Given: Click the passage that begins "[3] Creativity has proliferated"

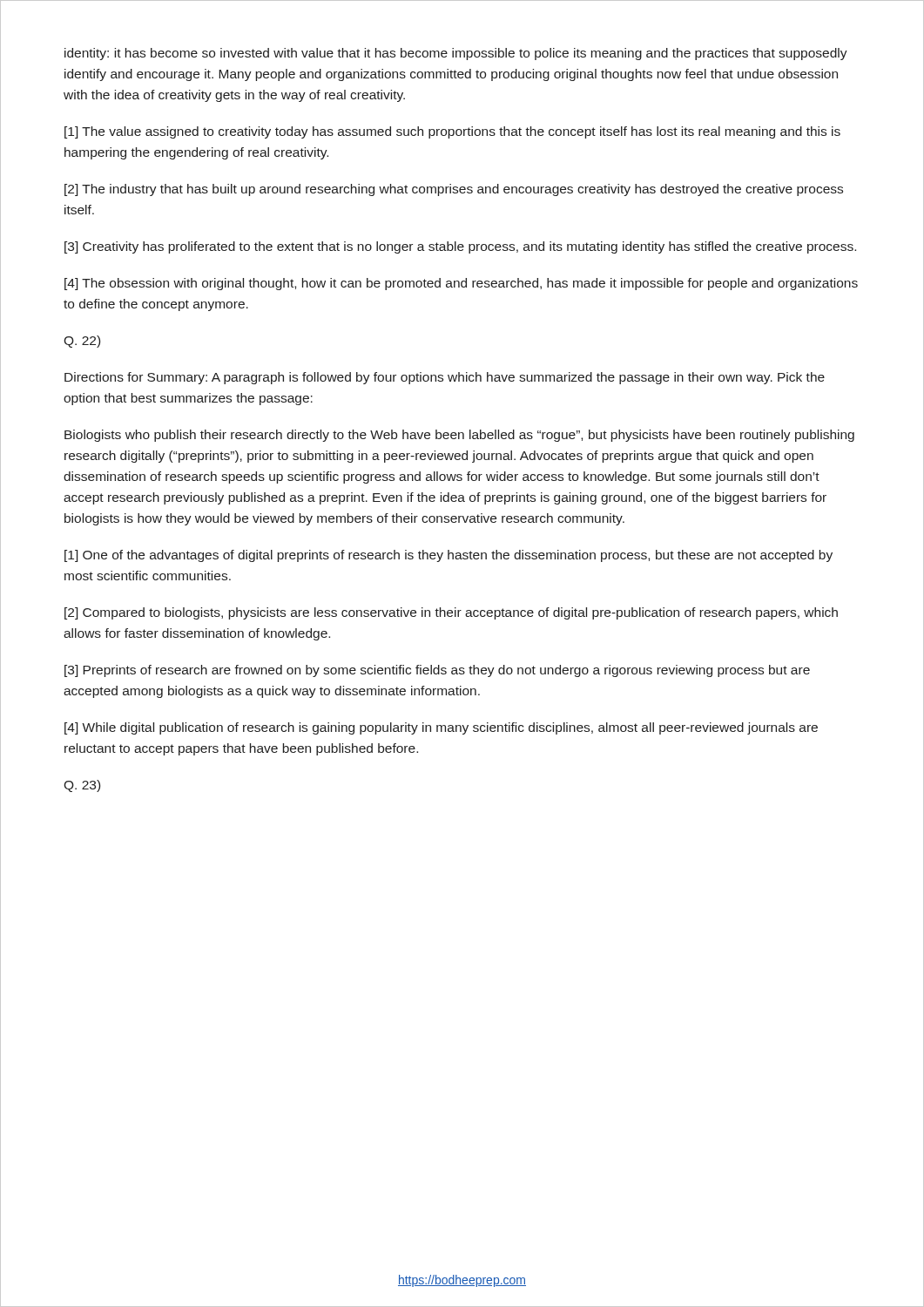Looking at the screenshot, I should pyautogui.click(x=460, y=246).
